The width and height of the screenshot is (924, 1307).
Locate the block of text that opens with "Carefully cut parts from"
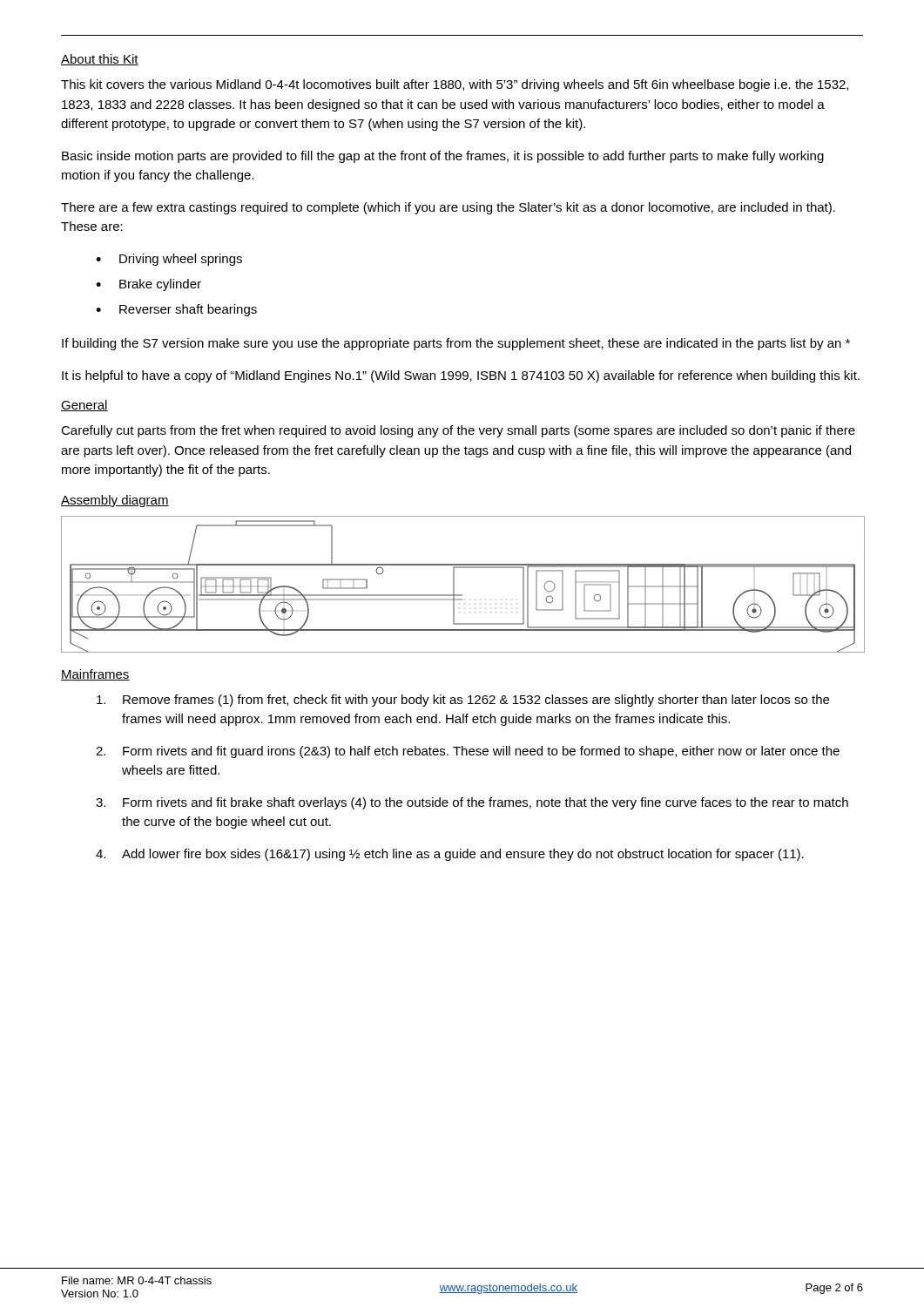(x=458, y=450)
